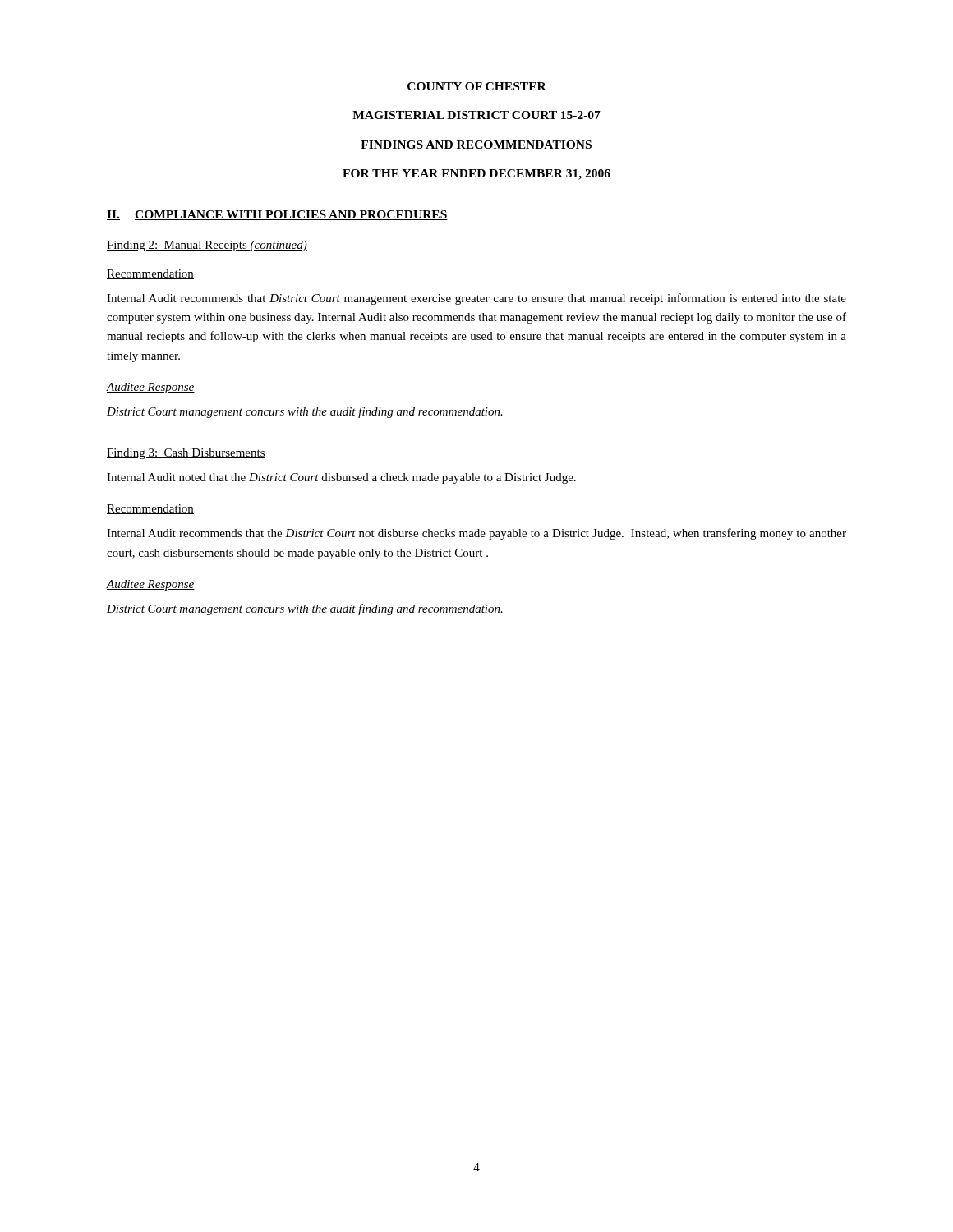
Task: Locate the block of text that opens with "Internal Audit recommends that District Court"
Action: pyautogui.click(x=476, y=327)
